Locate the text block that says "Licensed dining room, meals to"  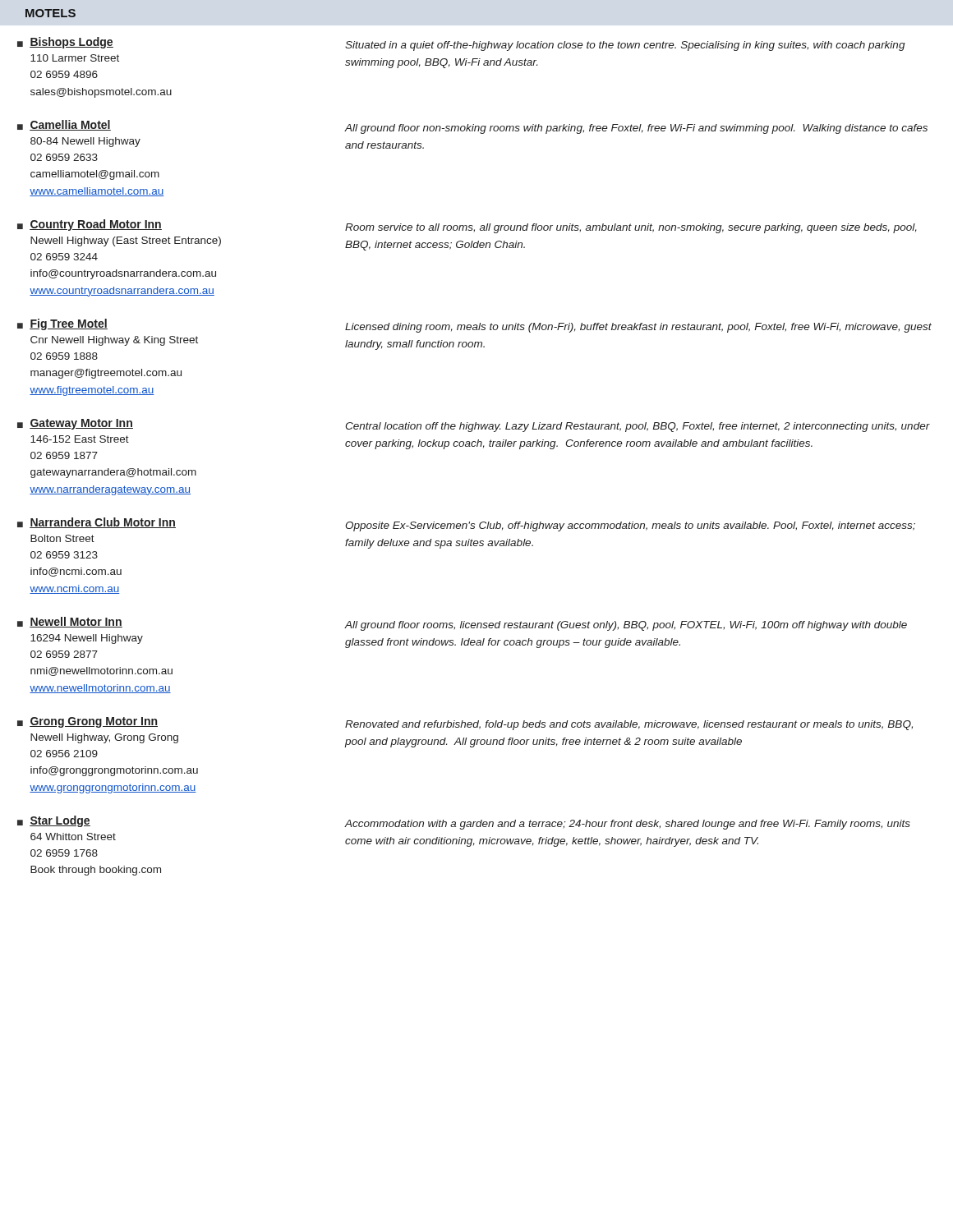(x=638, y=335)
